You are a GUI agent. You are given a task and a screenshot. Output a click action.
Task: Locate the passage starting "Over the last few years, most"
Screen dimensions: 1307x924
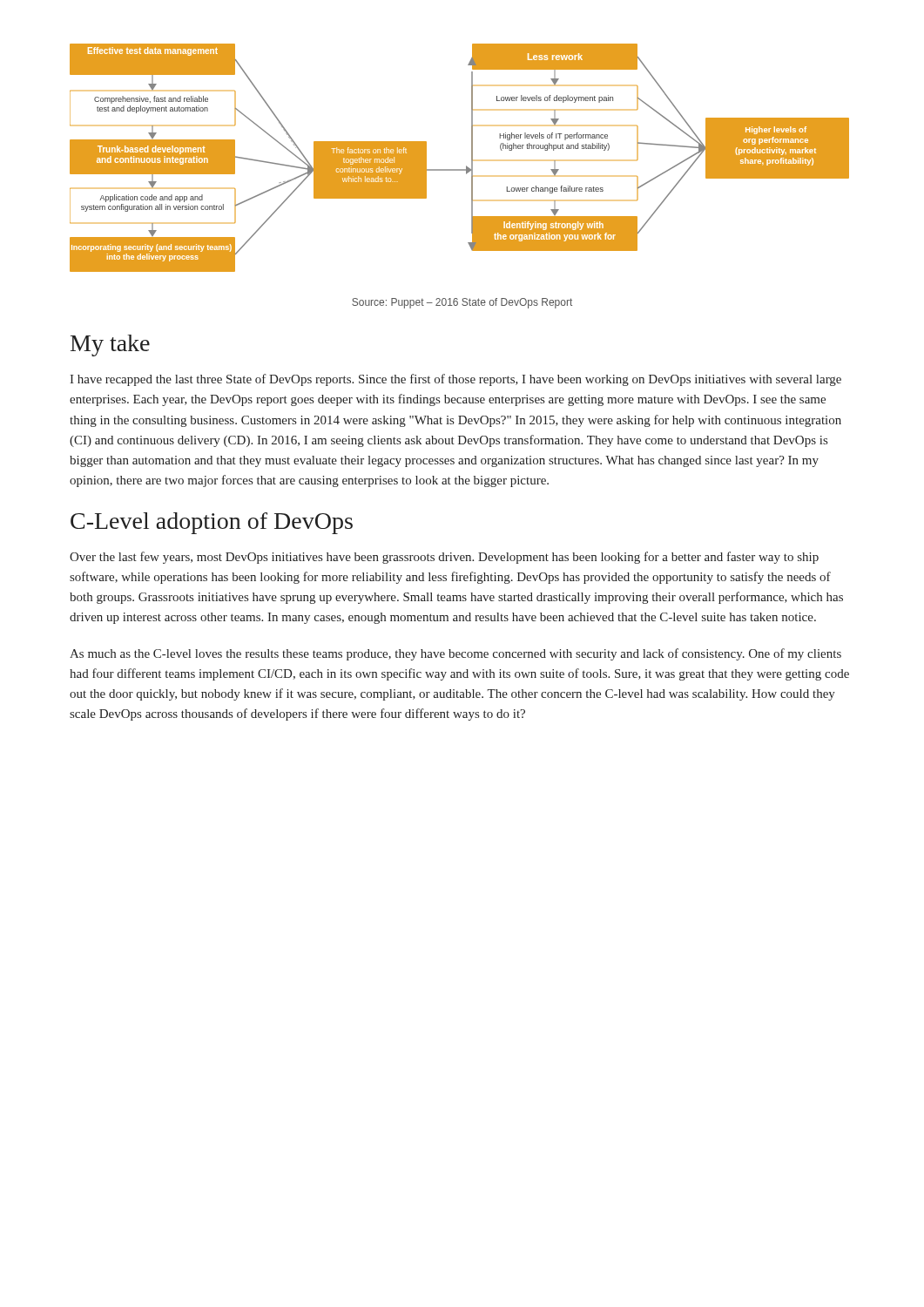457,587
